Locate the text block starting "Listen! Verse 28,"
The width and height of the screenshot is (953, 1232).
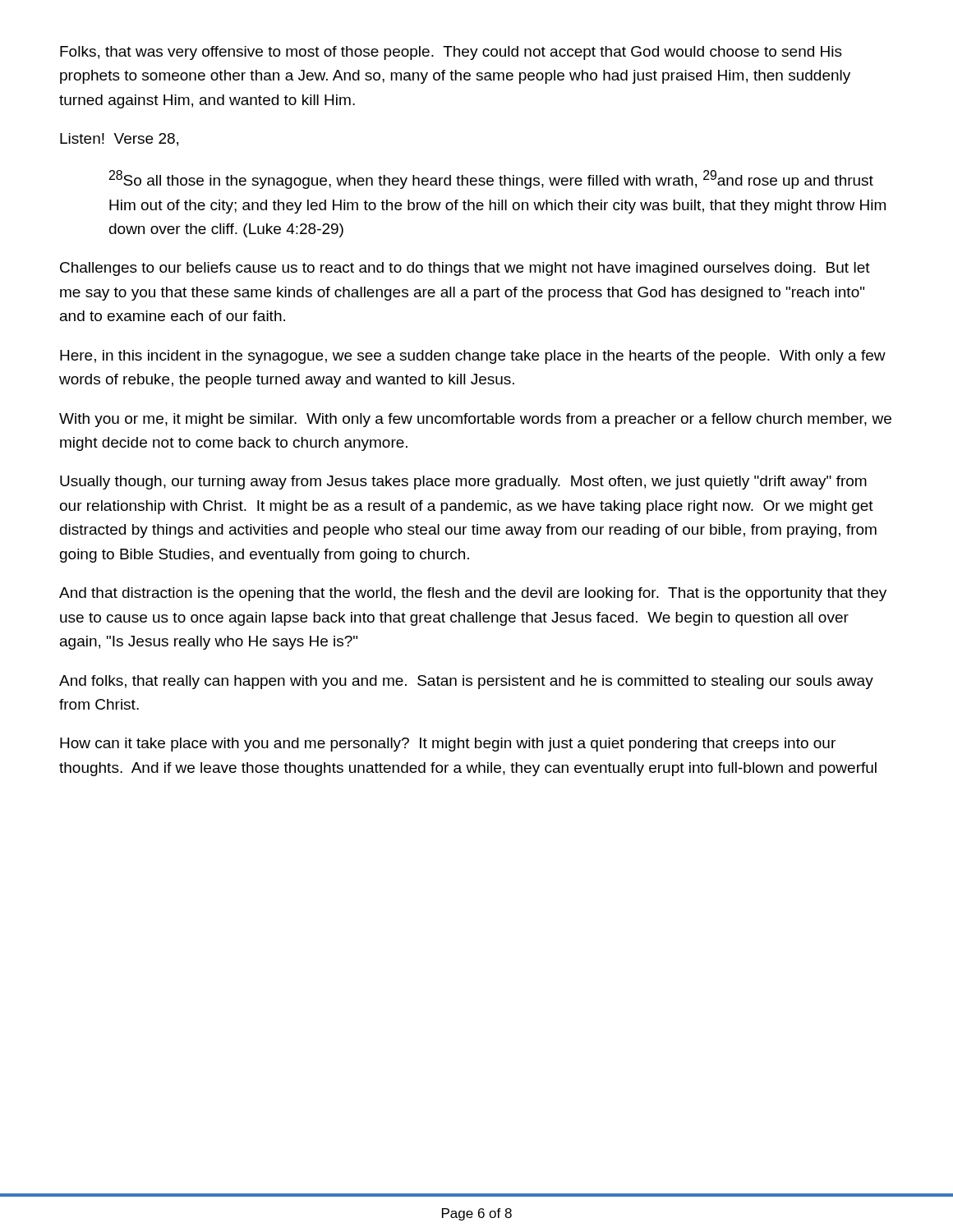[x=119, y=139]
